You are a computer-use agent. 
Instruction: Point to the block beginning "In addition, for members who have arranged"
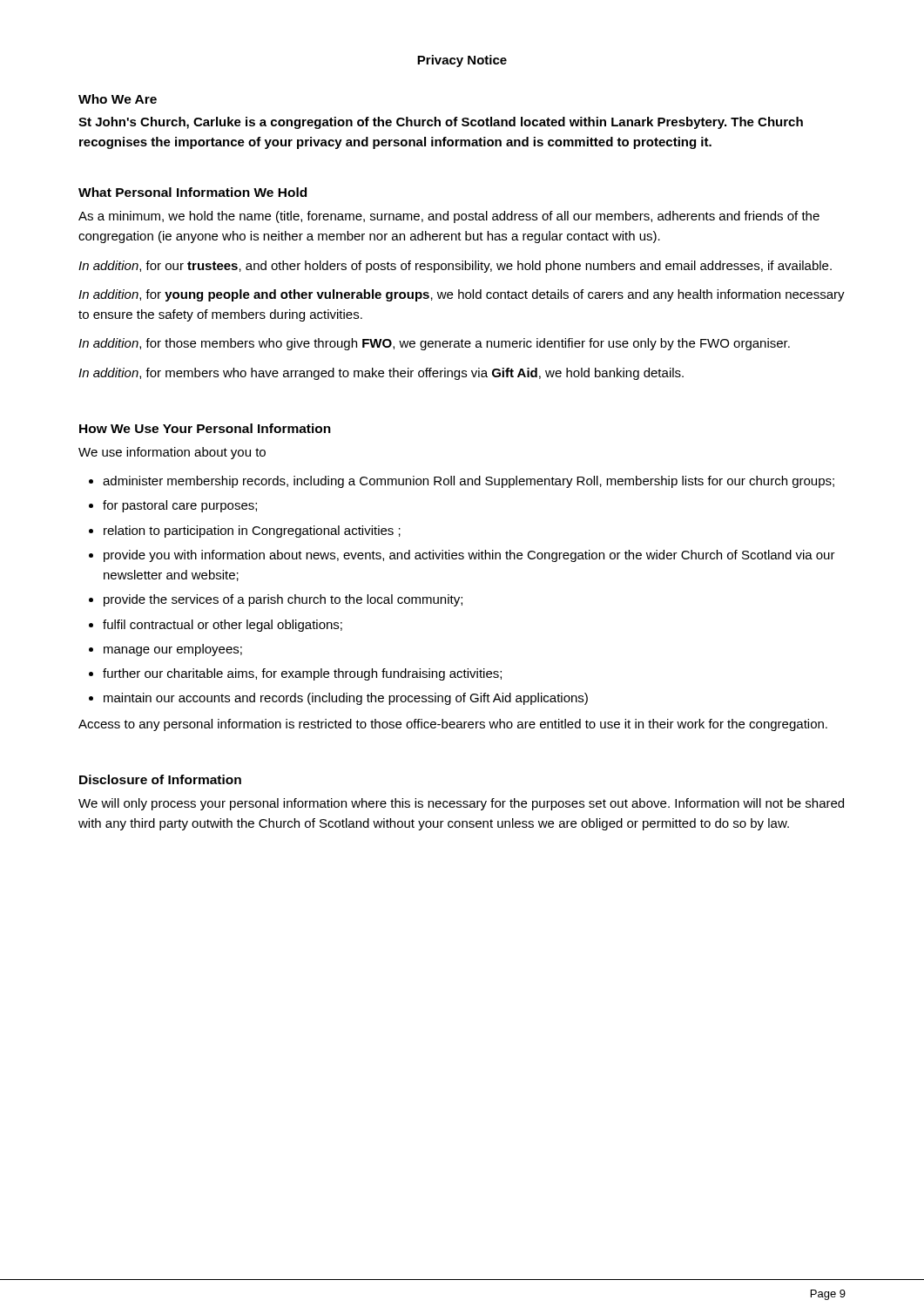click(x=462, y=372)
